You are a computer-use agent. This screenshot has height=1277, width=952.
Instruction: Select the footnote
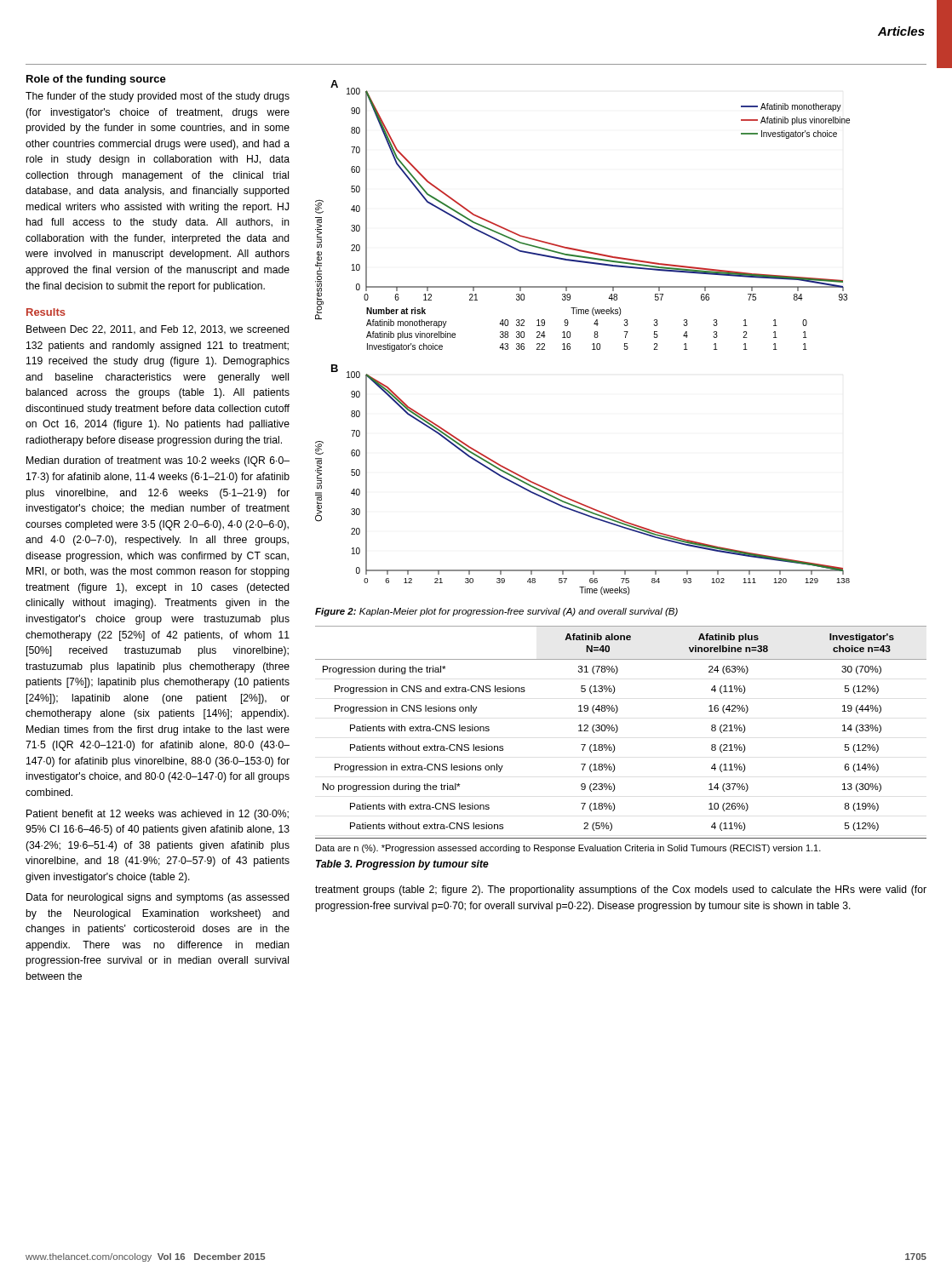pos(568,848)
